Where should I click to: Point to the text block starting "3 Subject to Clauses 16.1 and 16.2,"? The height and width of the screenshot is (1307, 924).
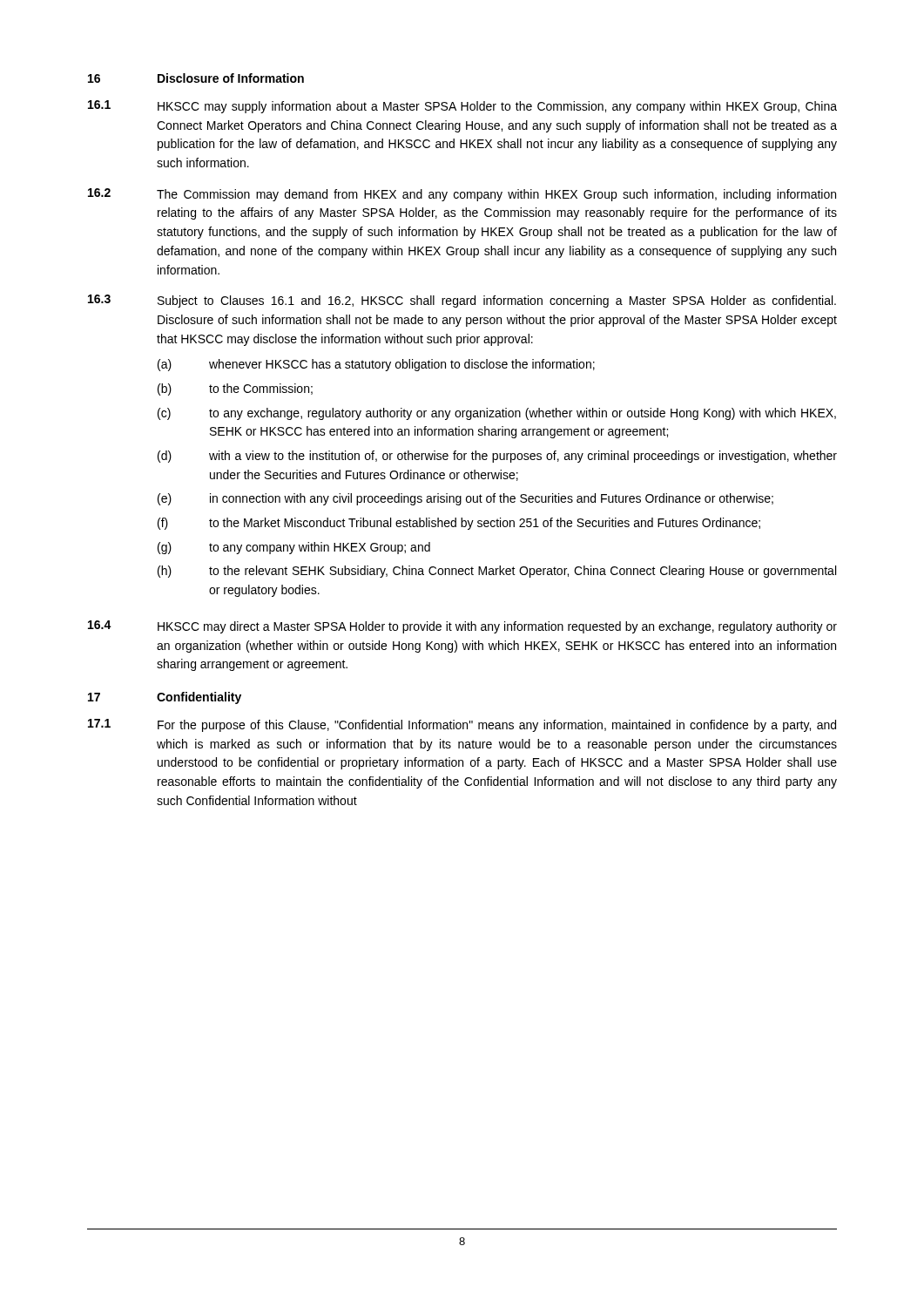click(462, 449)
